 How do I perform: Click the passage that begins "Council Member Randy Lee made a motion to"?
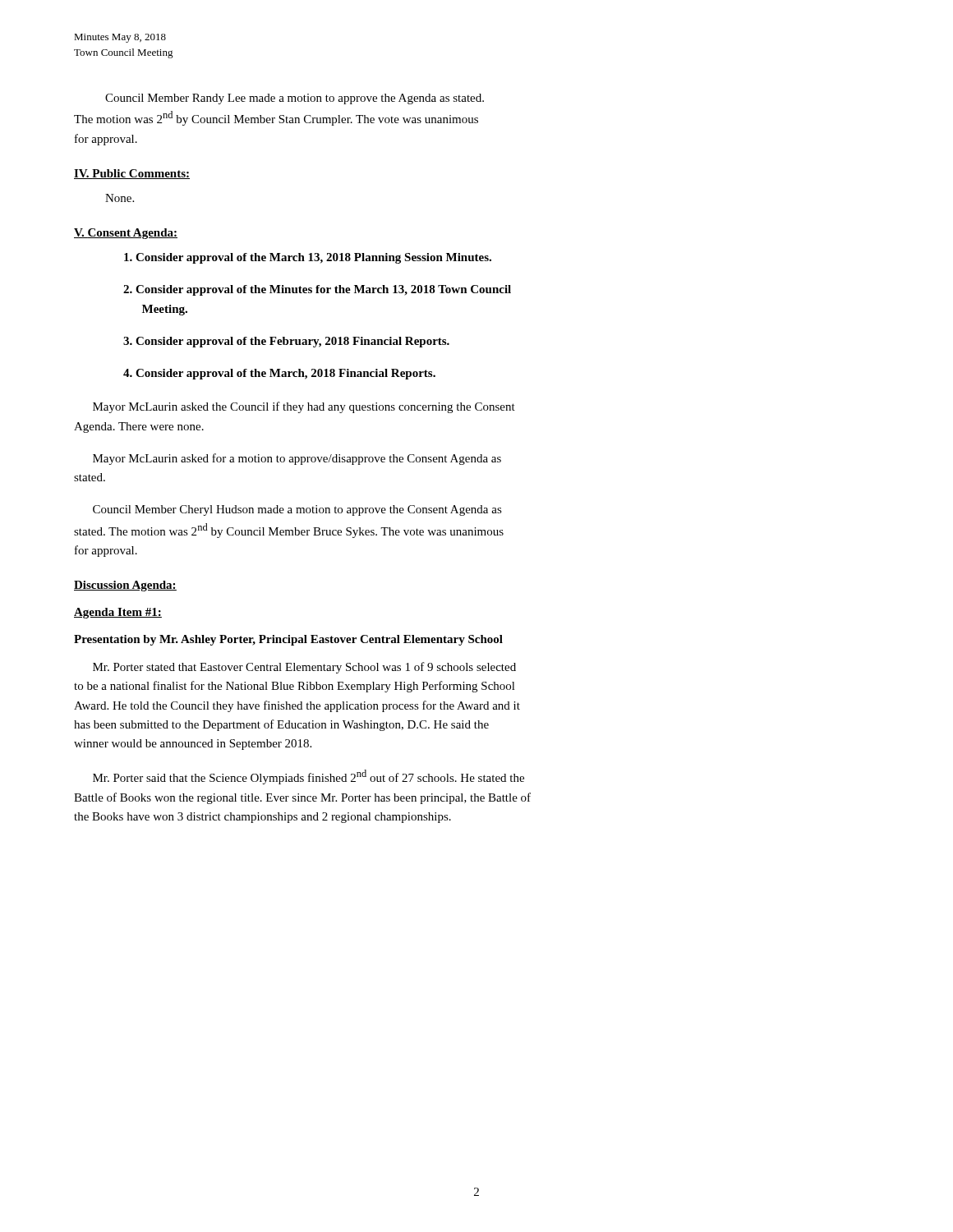click(x=279, y=117)
